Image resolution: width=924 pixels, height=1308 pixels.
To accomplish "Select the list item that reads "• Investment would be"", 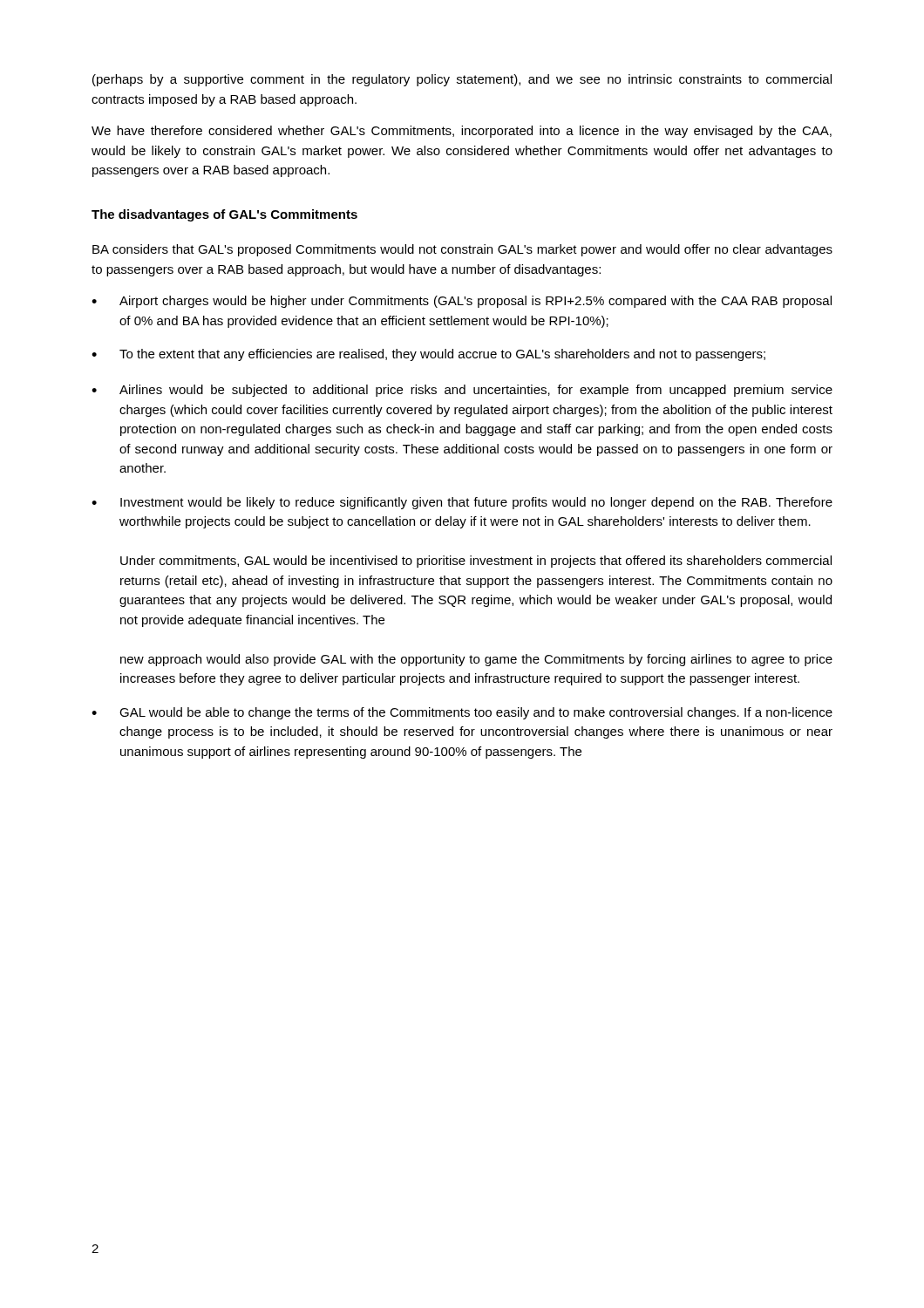I will 462,591.
